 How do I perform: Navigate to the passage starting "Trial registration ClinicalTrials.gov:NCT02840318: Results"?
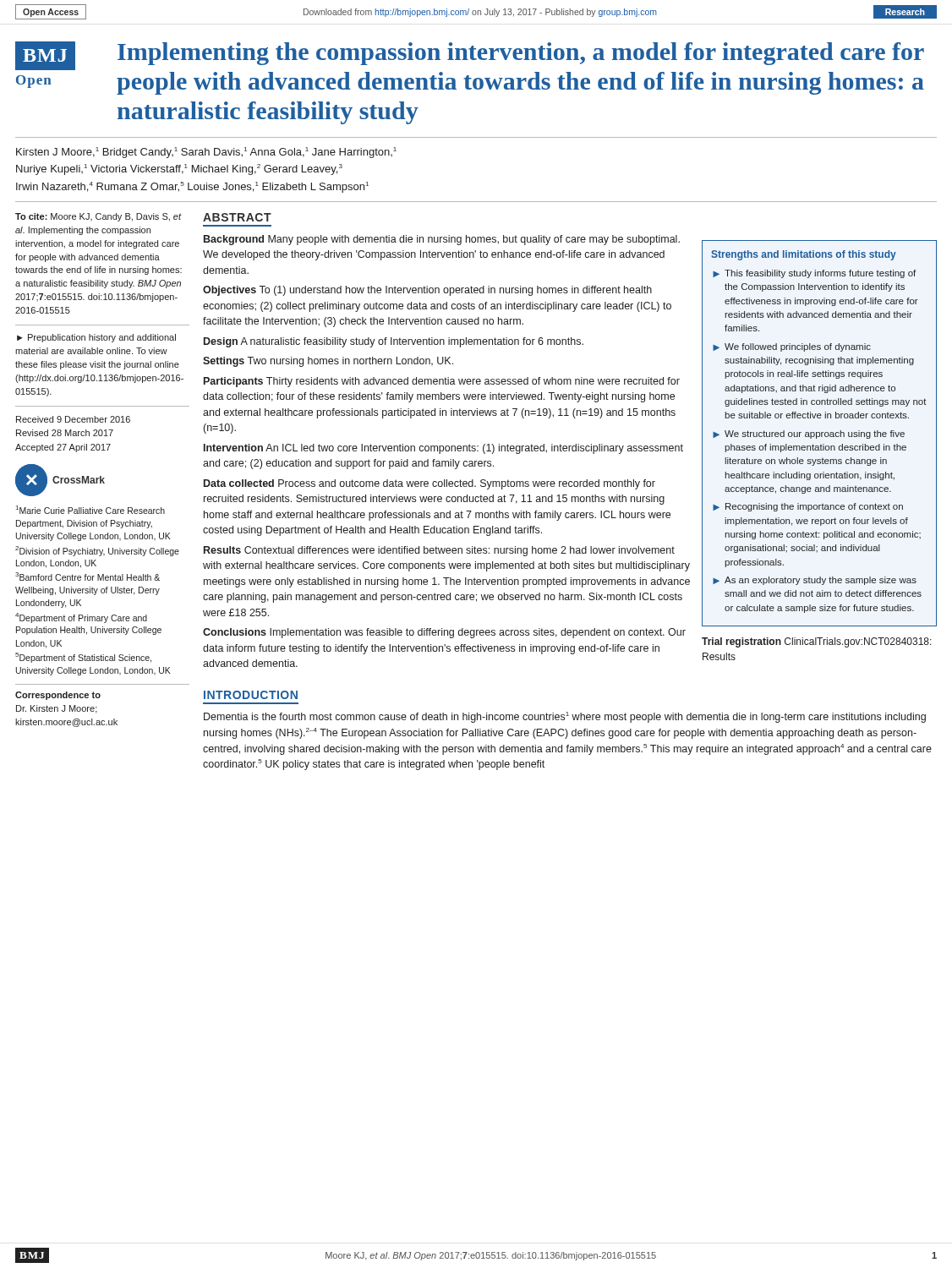(817, 649)
